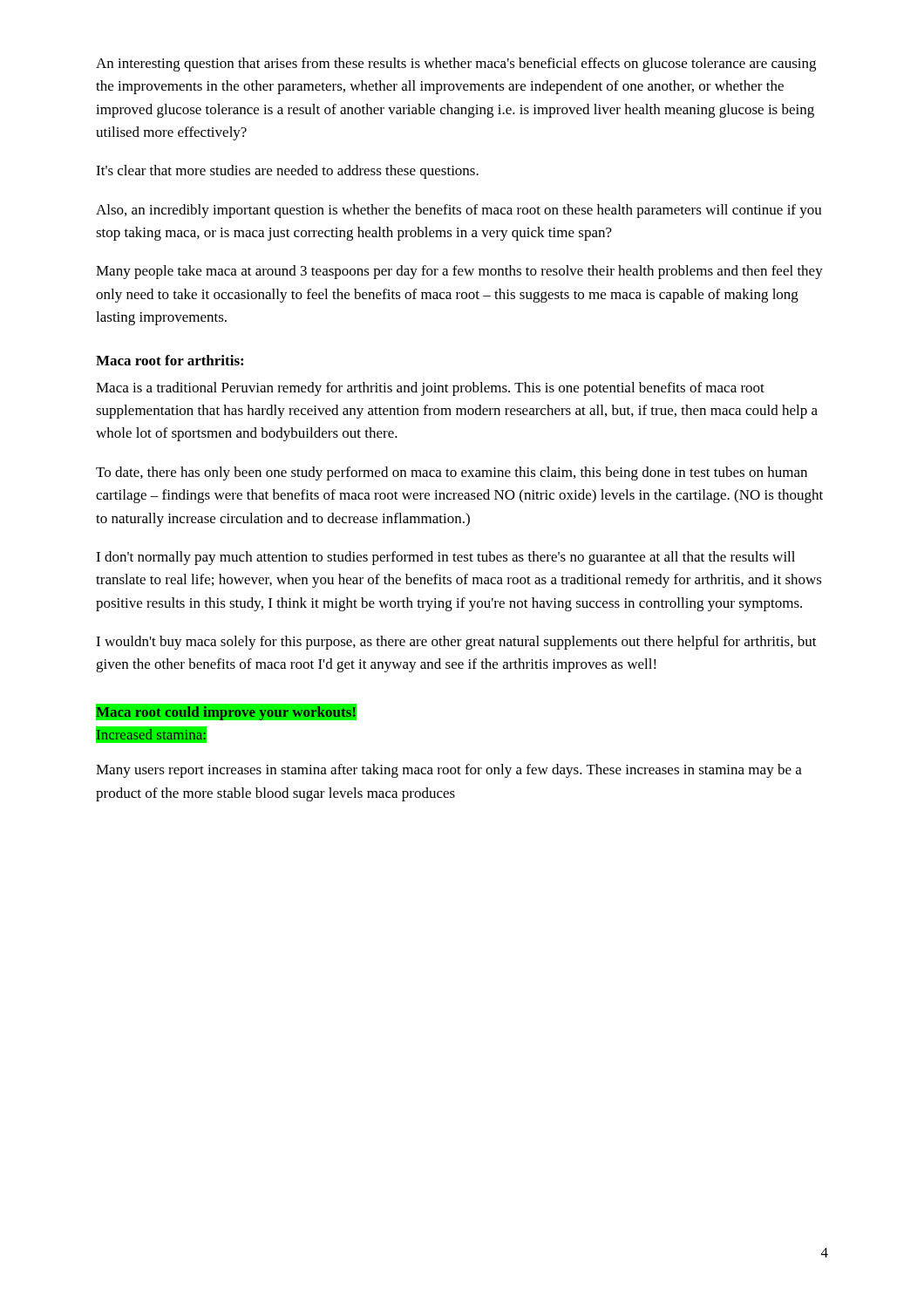This screenshot has height=1308, width=924.
Task: Where is the passage that starts "To date, there has only"?
Action: coord(459,495)
